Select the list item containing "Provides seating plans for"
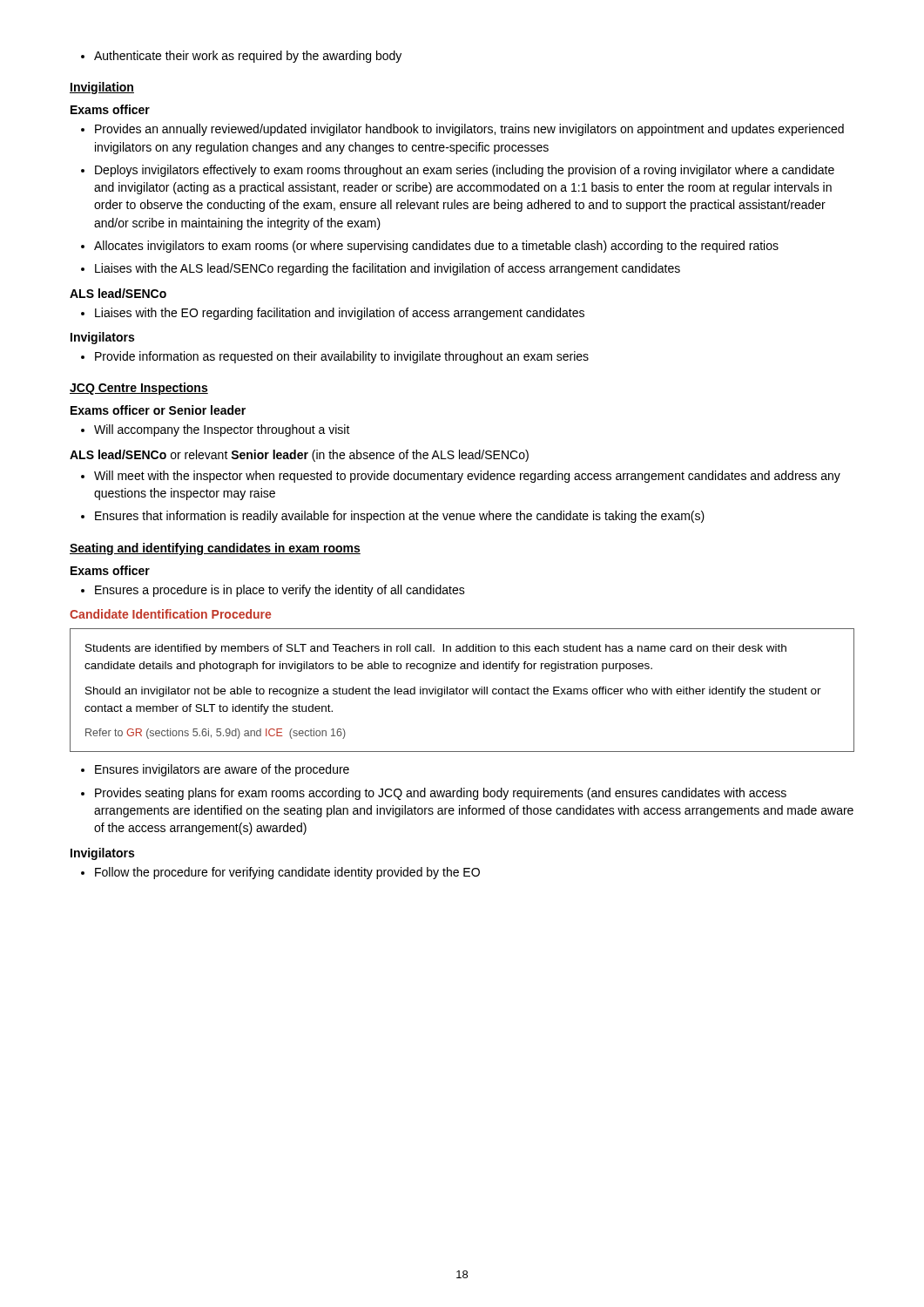 coord(462,810)
